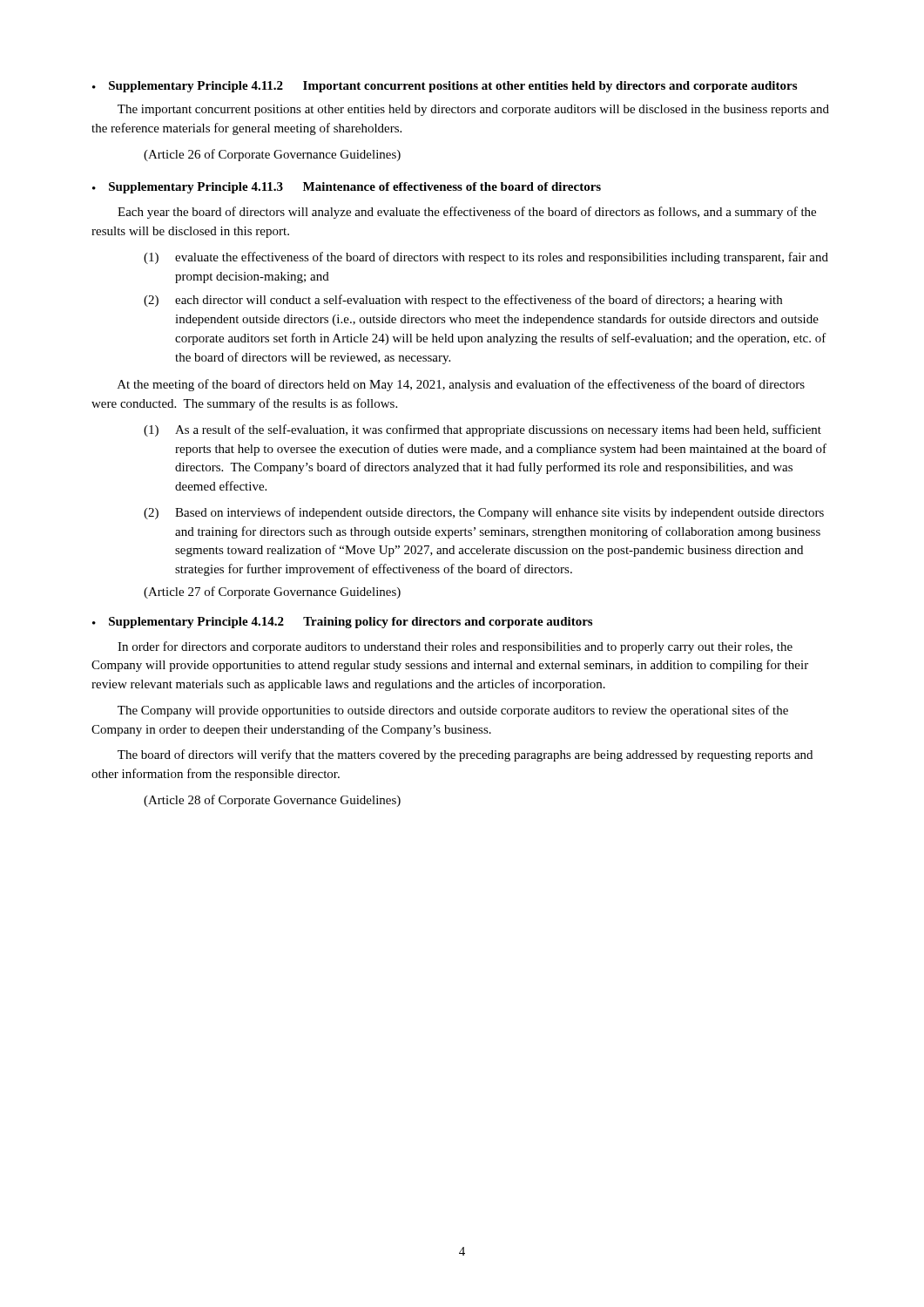This screenshot has height=1307, width=924.
Task: Locate the block starting "(1) As a result"
Action: 488,458
